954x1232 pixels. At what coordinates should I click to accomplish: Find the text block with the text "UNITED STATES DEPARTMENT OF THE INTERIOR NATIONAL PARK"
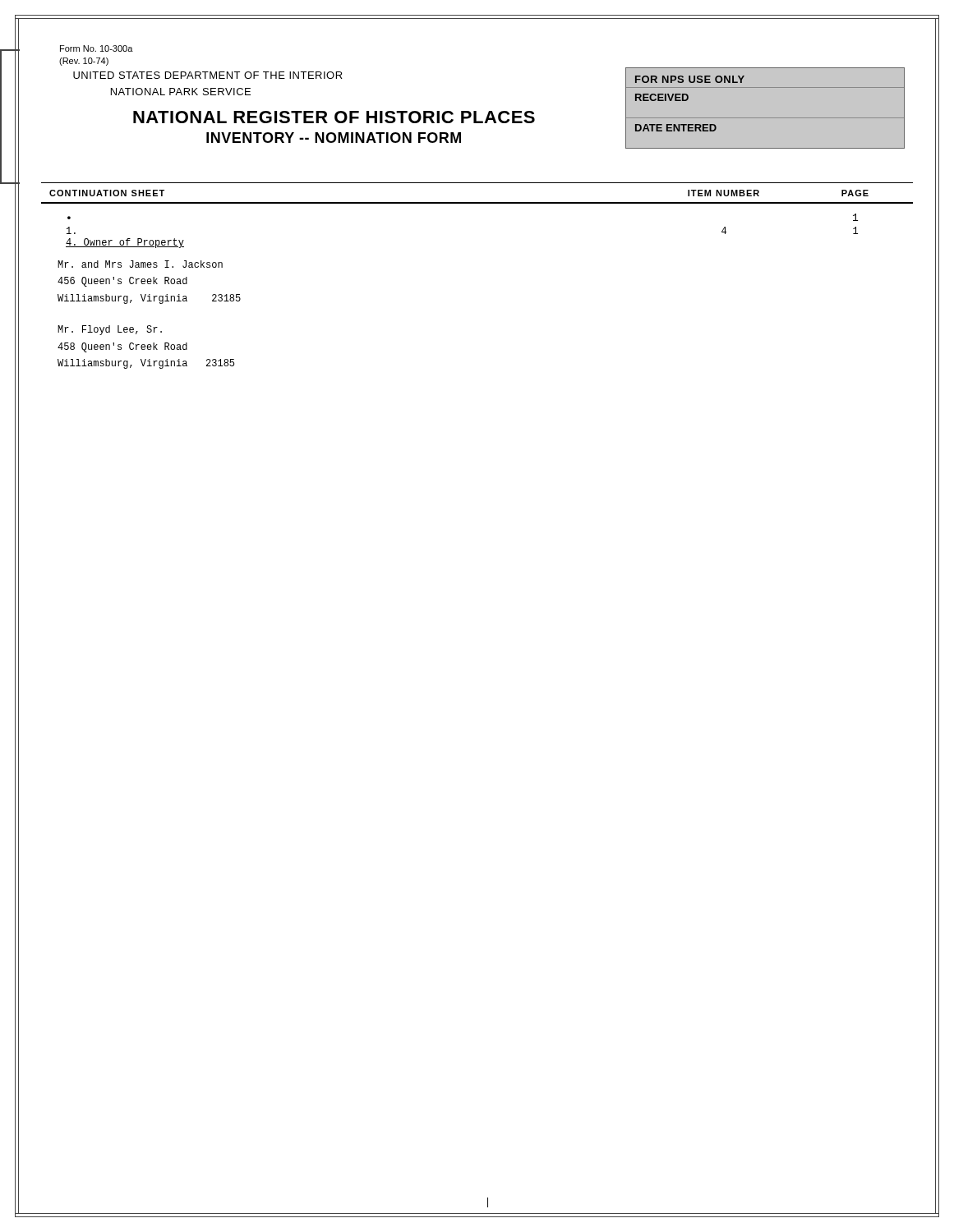201,83
